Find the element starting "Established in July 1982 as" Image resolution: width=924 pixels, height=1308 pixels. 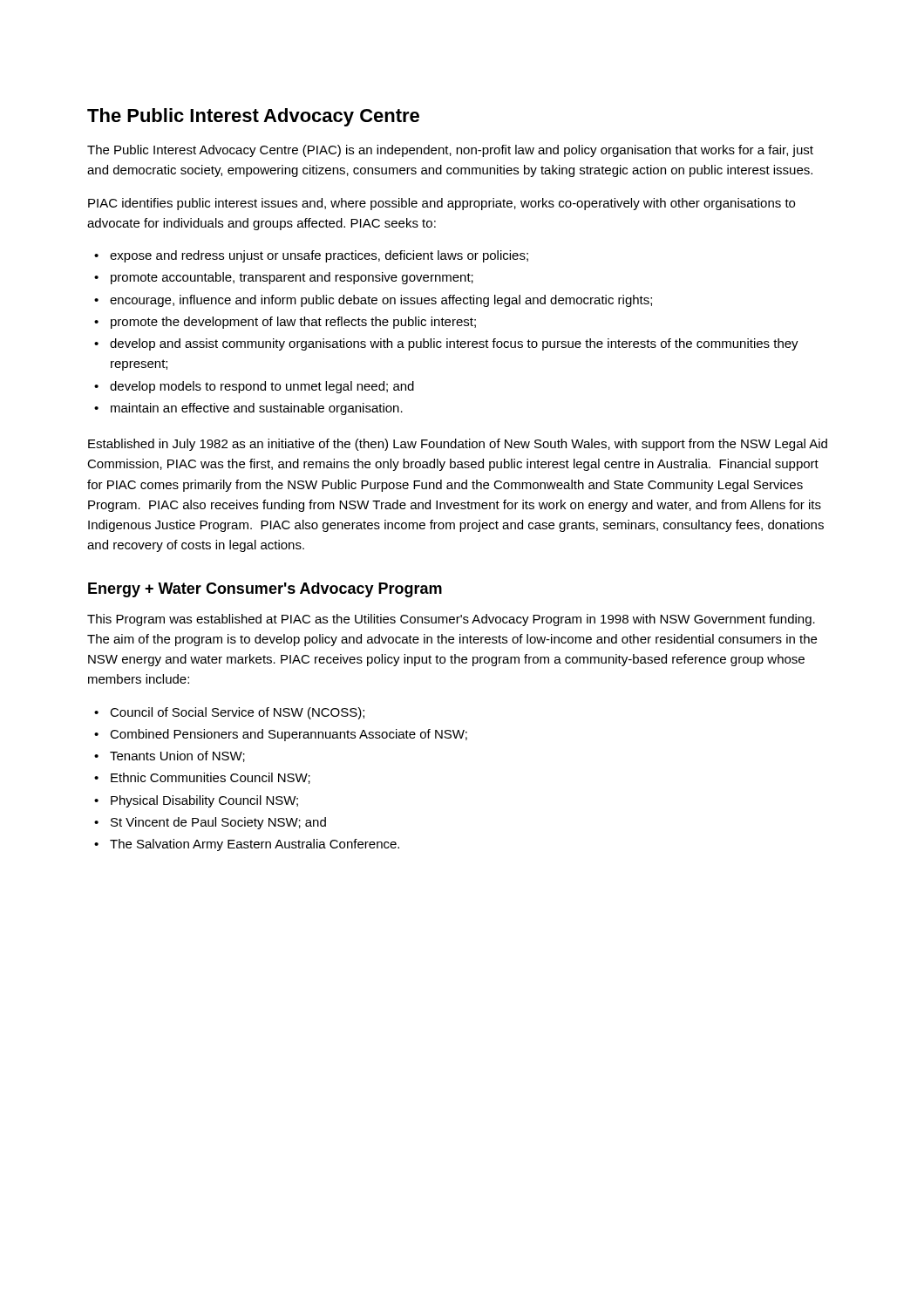(x=462, y=494)
